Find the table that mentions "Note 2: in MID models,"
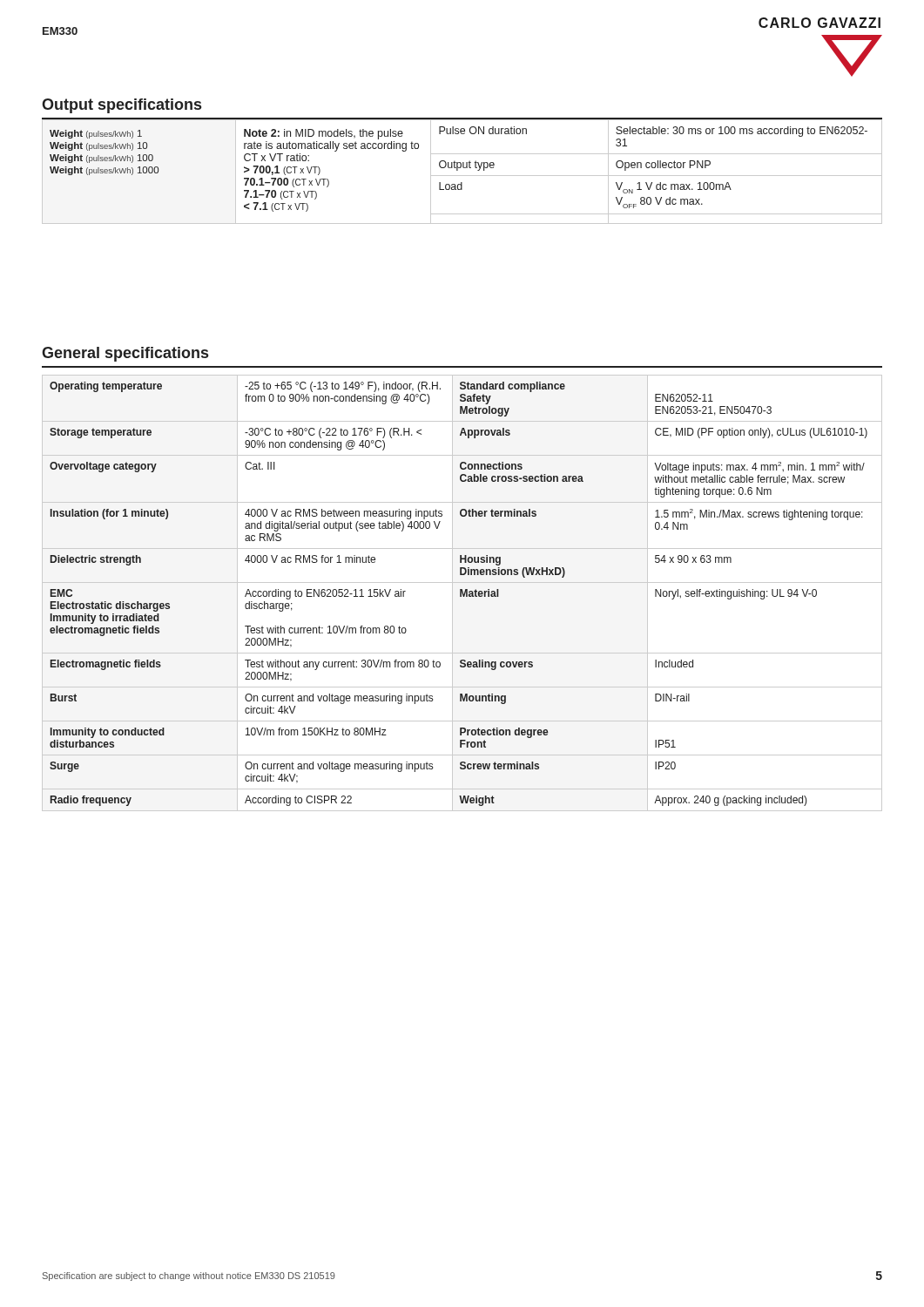Viewport: 924px width, 1307px height. [462, 172]
